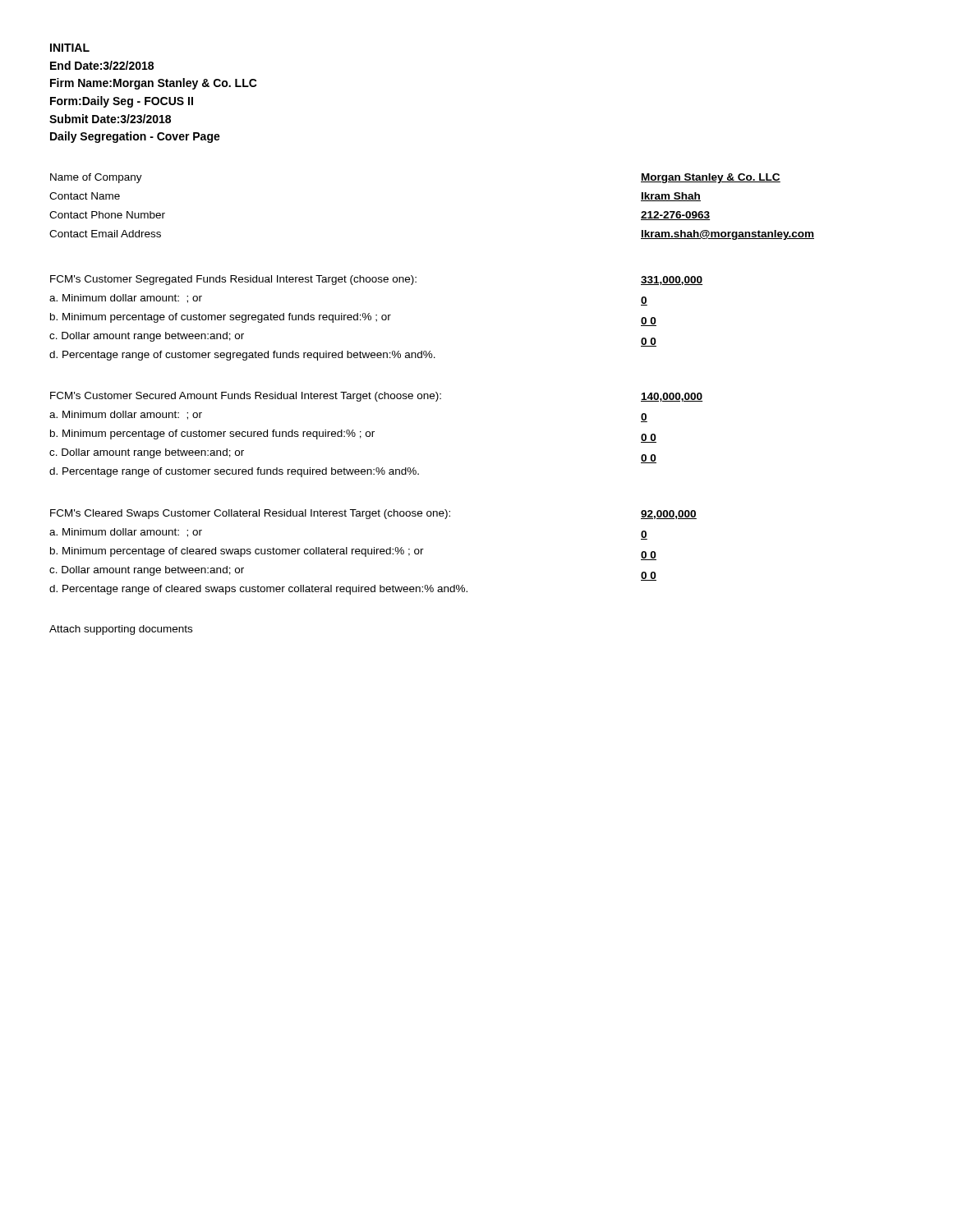Point to the element starting "Attach supporting documents"
This screenshot has height=1232, width=953.
click(x=121, y=628)
